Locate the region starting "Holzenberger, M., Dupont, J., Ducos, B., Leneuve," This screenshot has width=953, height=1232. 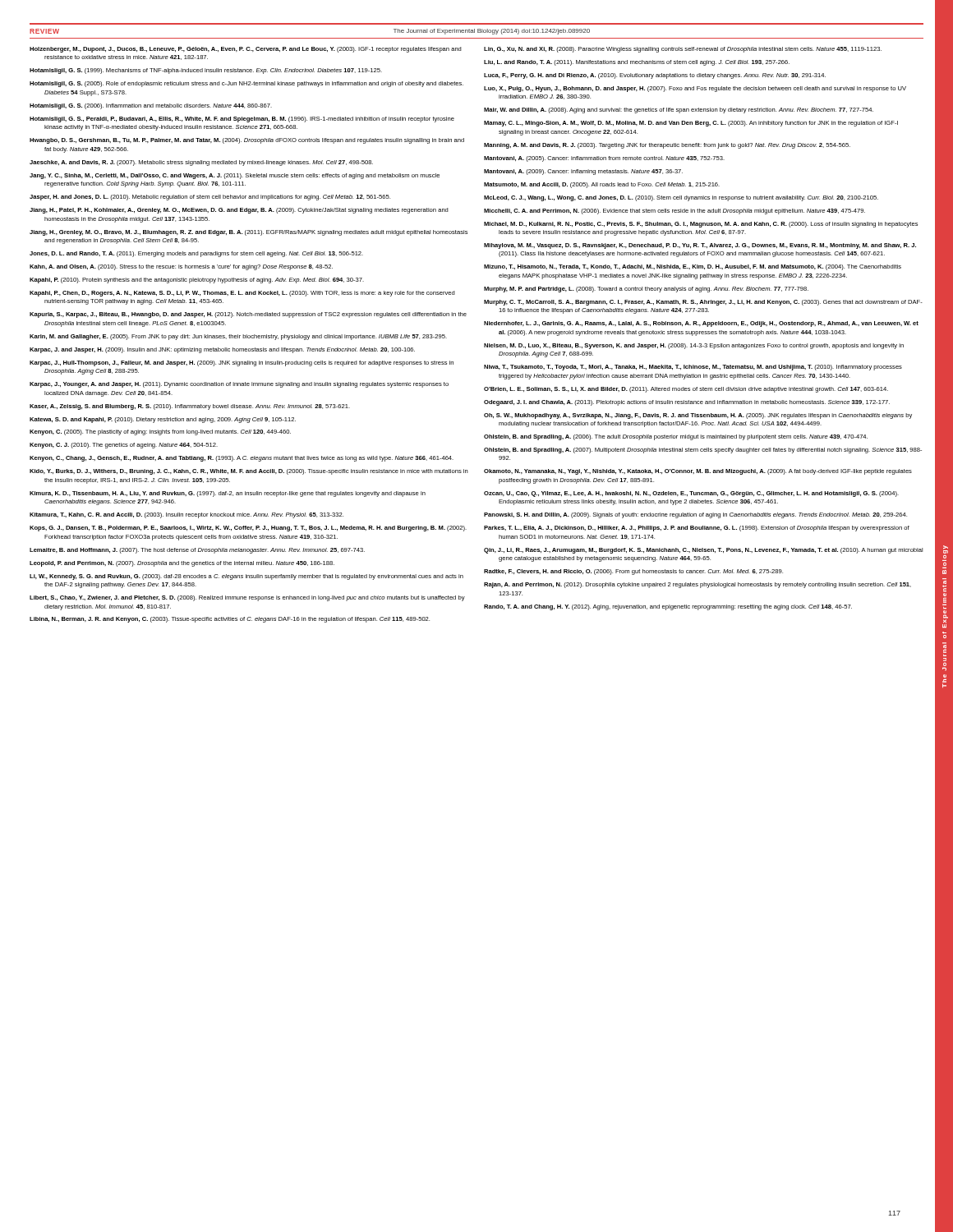point(249,335)
